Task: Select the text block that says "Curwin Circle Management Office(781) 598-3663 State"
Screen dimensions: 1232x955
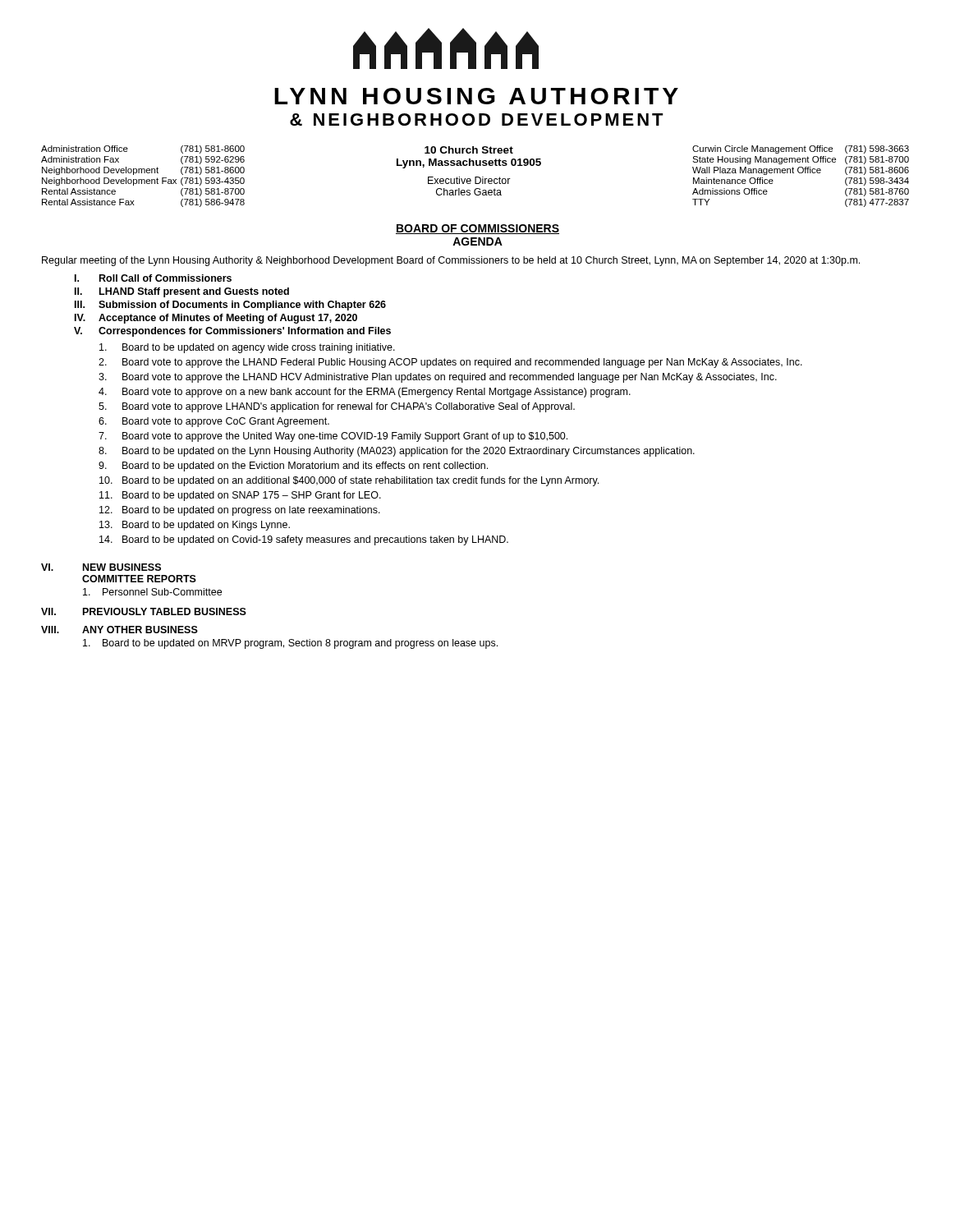Action: pos(803,176)
